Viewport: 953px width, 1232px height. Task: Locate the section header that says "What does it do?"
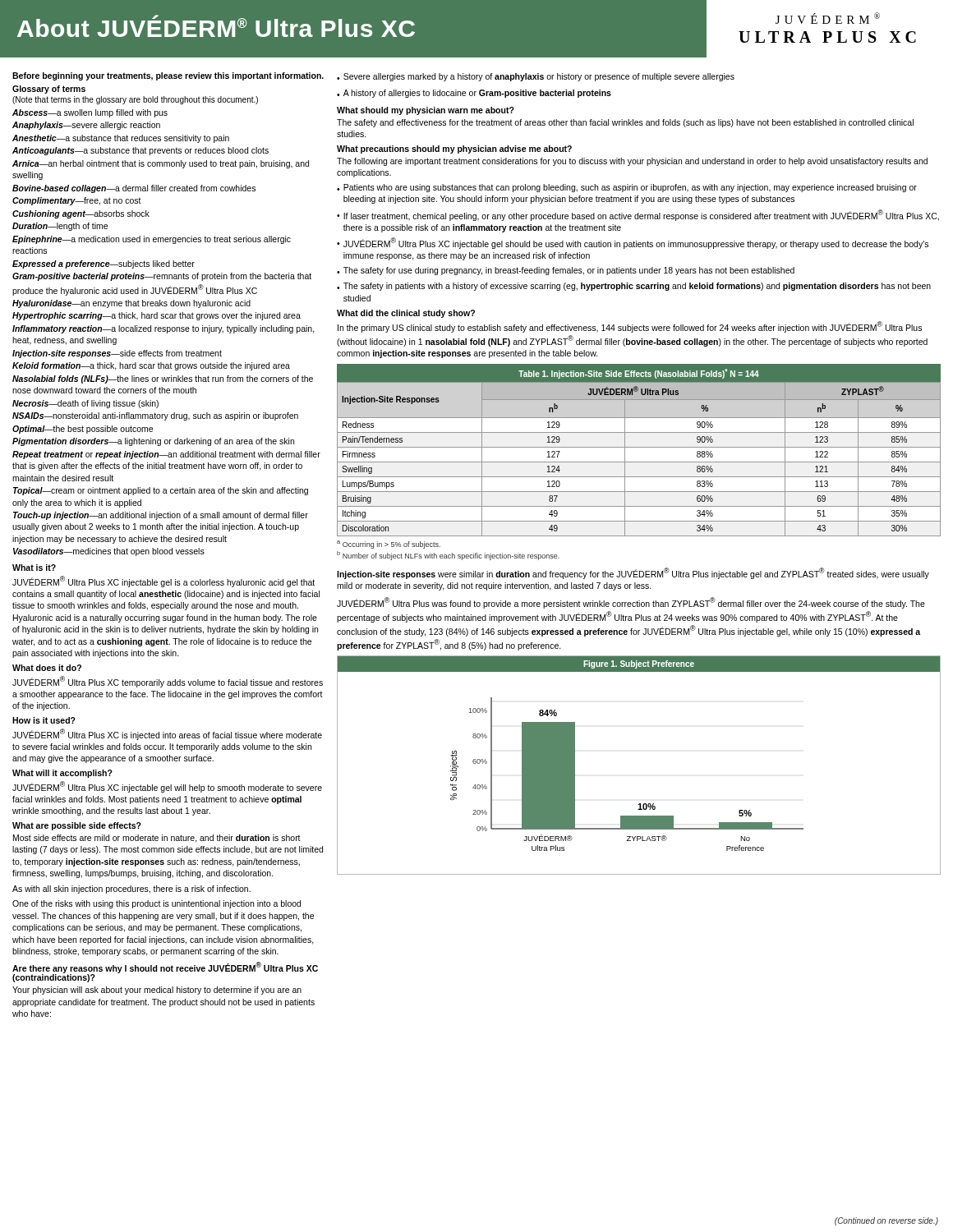(x=47, y=668)
